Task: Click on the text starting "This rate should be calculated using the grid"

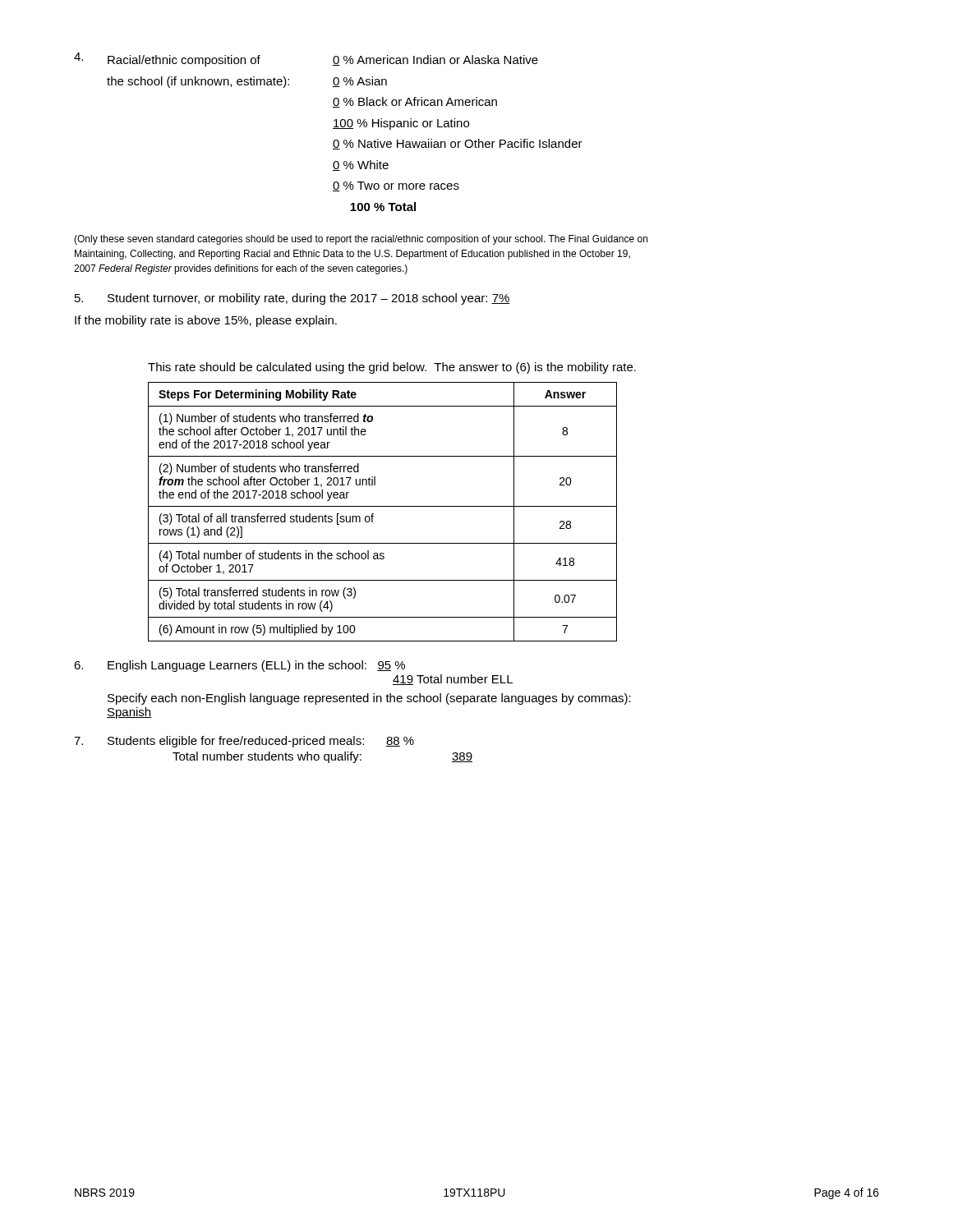Action: pos(392,367)
